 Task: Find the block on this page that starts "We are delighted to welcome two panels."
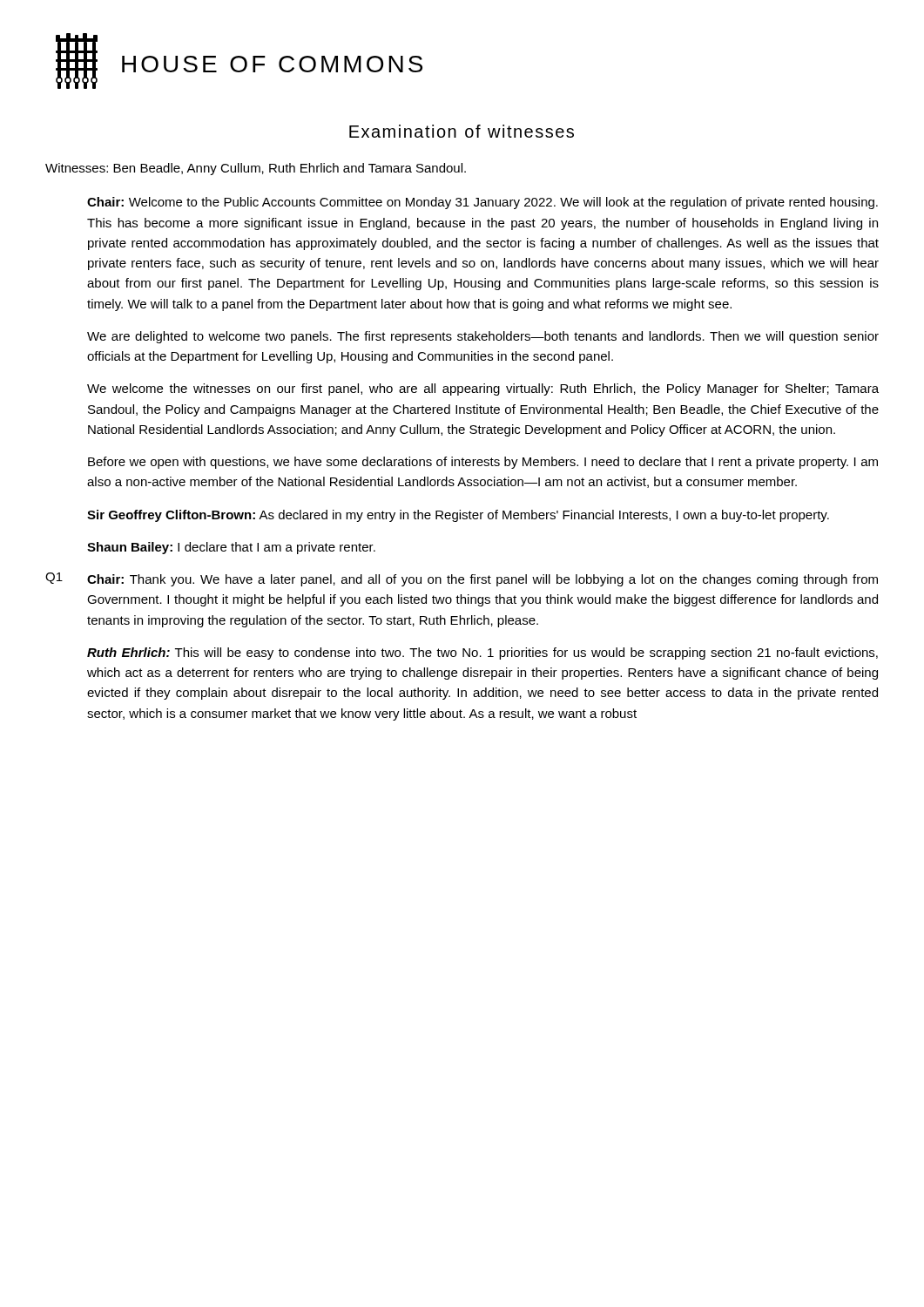pyautogui.click(x=483, y=346)
